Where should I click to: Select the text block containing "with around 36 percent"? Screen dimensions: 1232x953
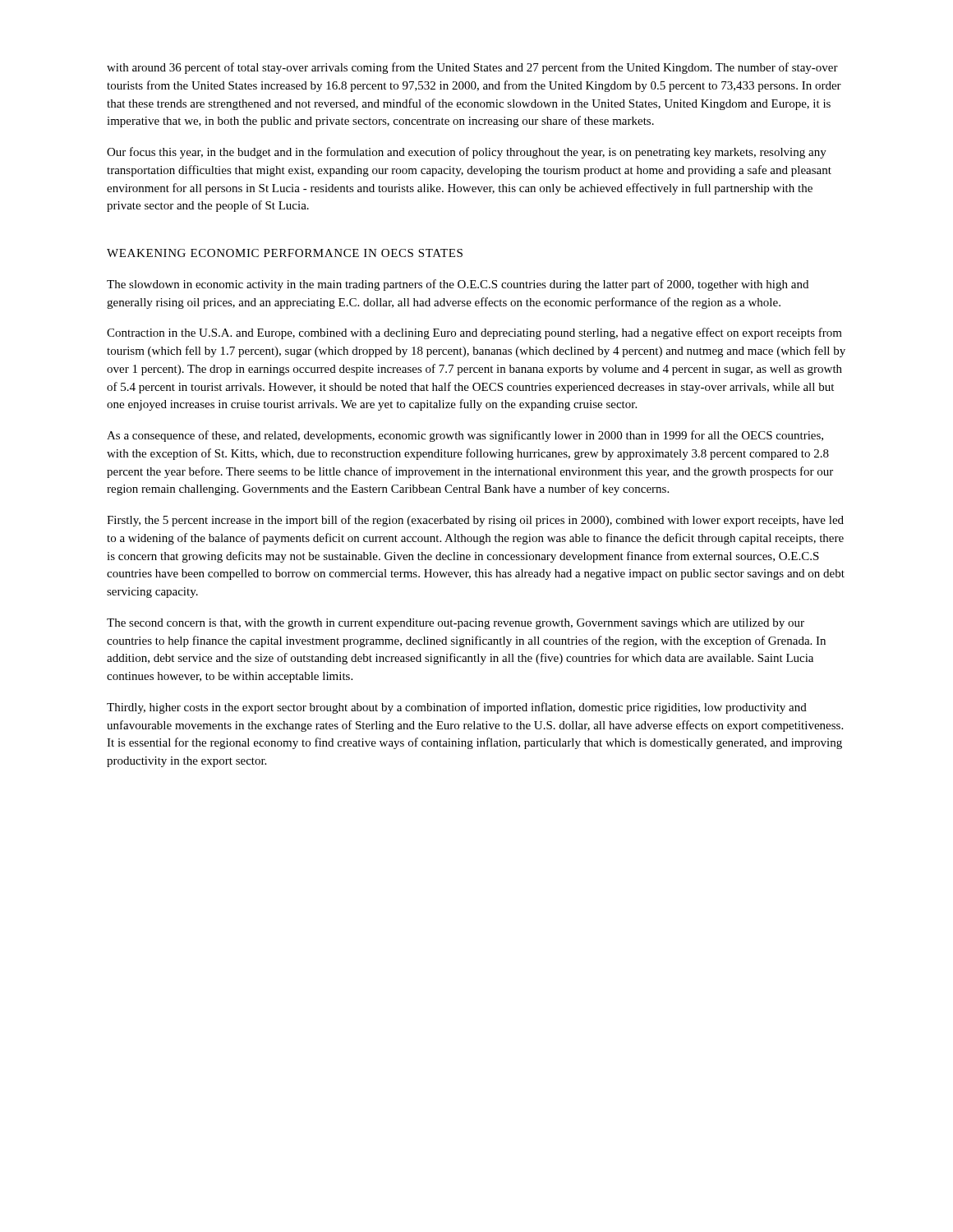(474, 94)
